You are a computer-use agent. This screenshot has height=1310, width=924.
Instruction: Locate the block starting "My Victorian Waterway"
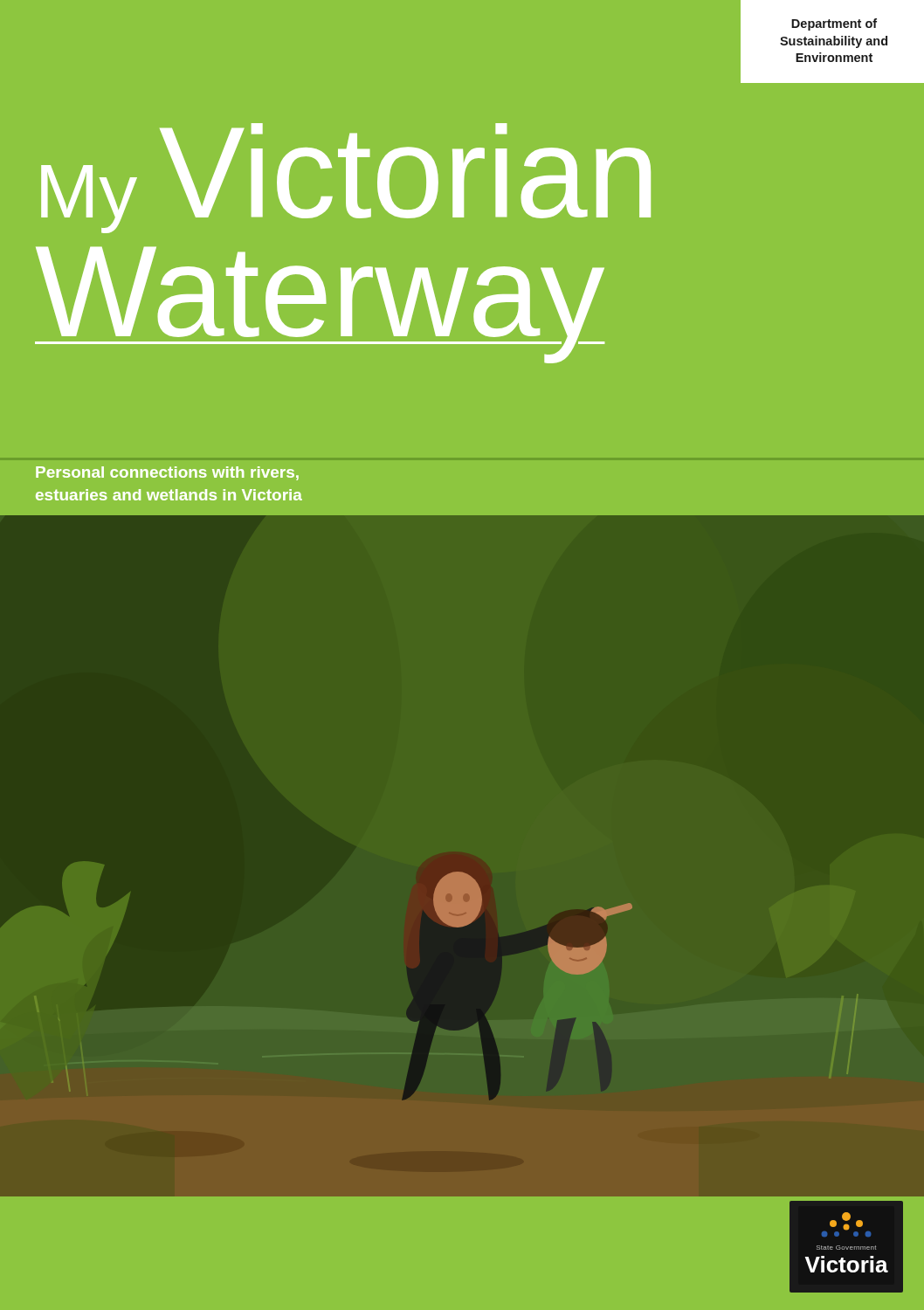479,232
